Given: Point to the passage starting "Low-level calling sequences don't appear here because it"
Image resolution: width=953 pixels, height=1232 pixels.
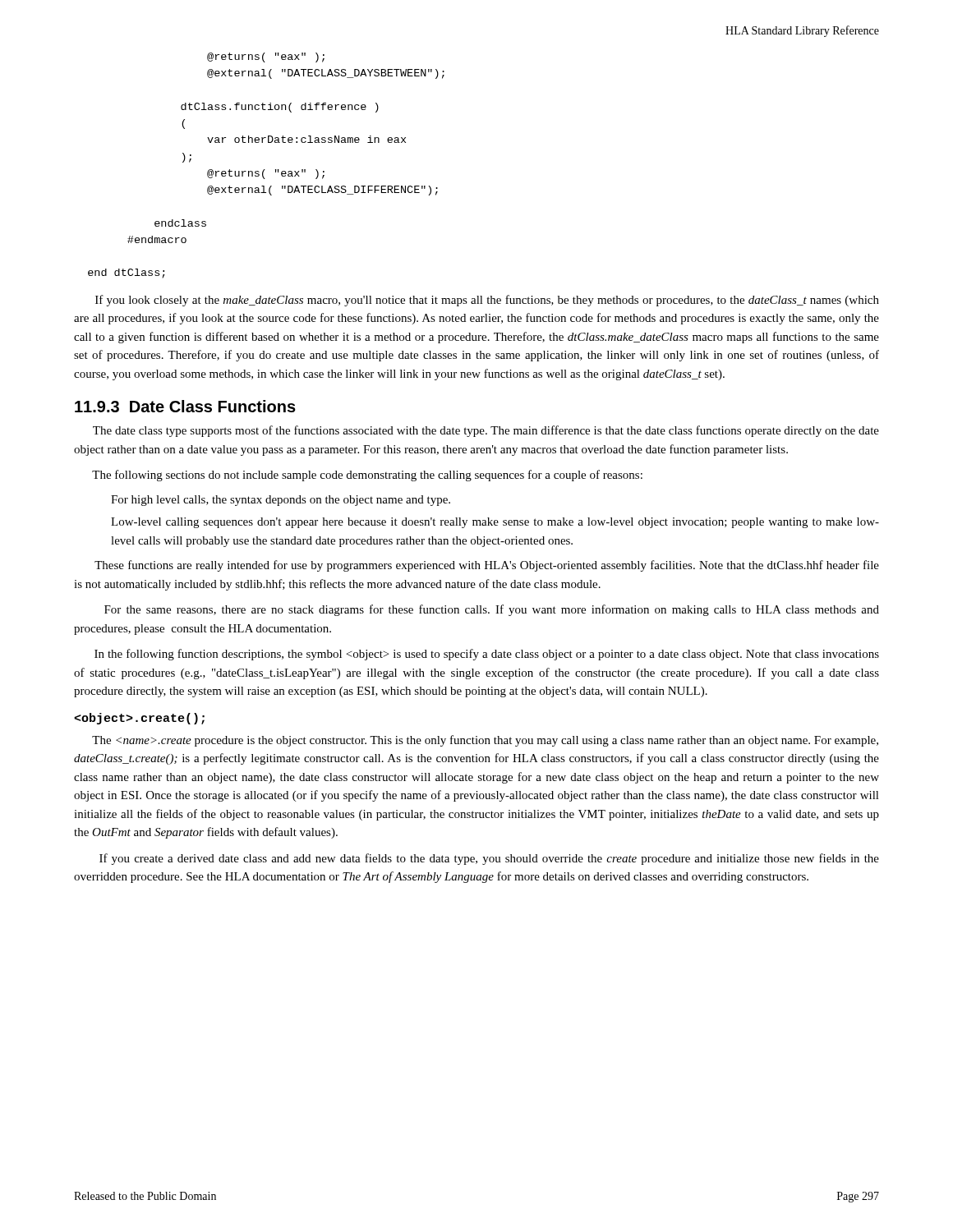Looking at the screenshot, I should pyautogui.click(x=495, y=531).
